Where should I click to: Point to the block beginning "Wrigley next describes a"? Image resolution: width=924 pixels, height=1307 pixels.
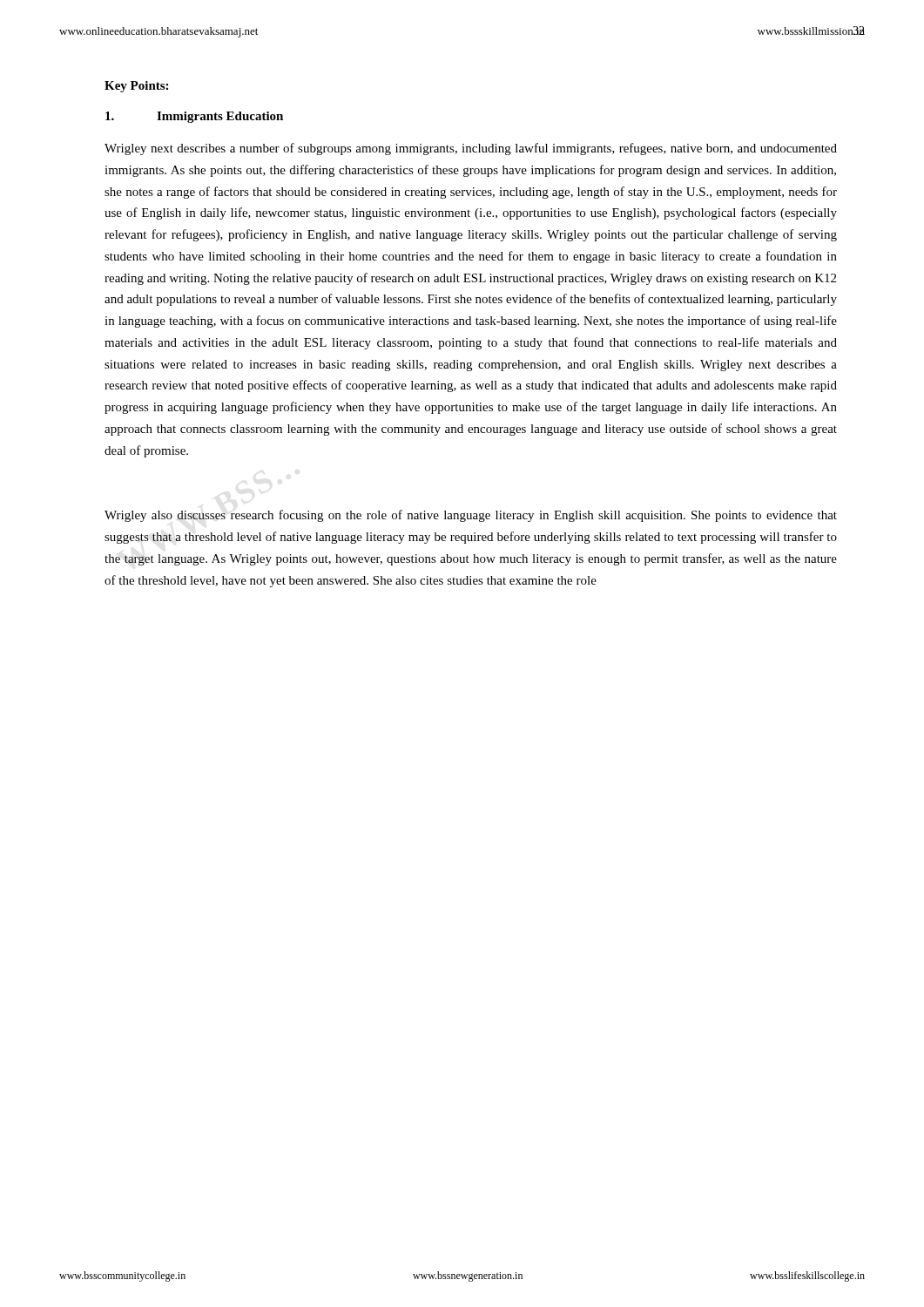click(x=471, y=299)
